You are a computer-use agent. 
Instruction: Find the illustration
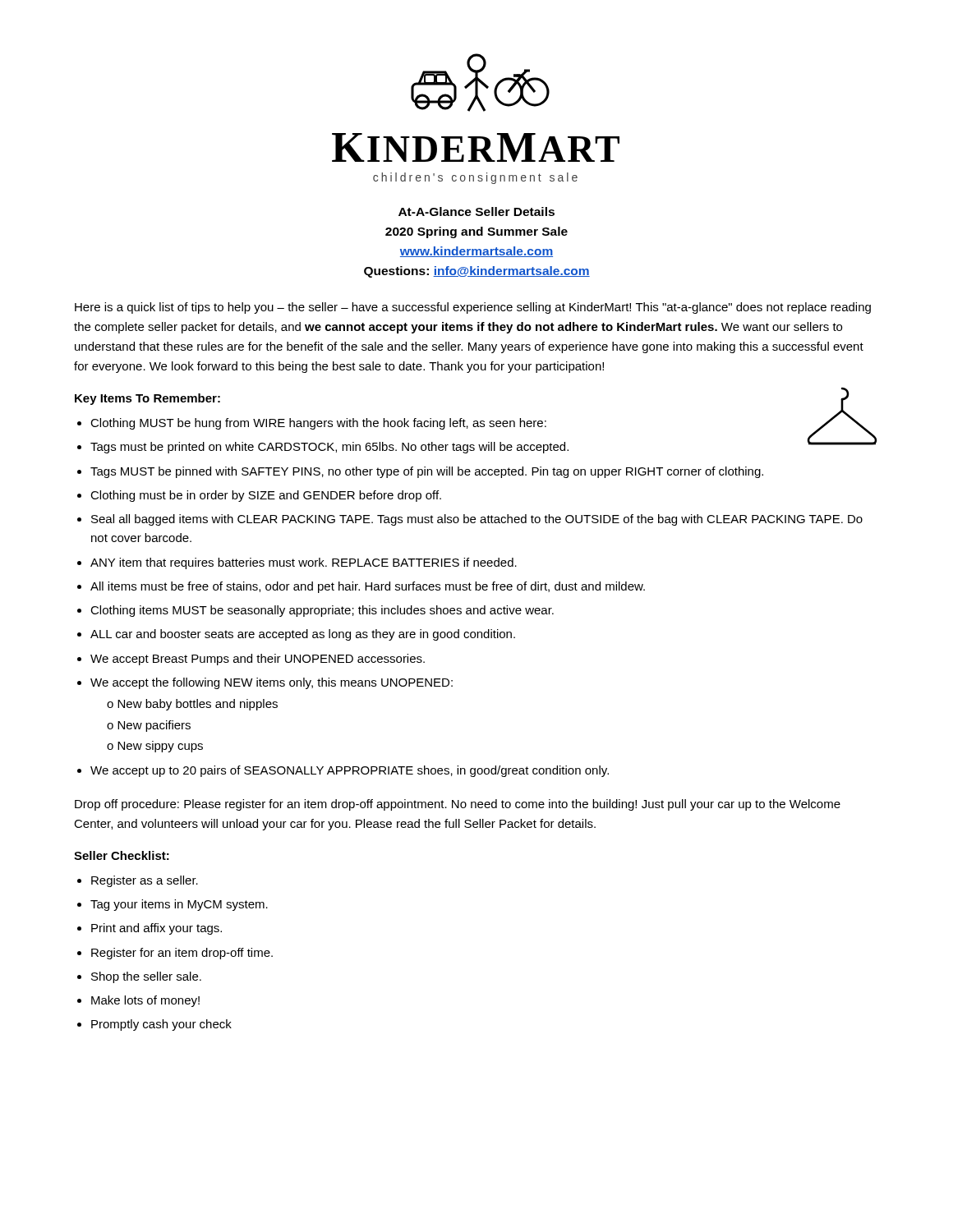tap(842, 419)
